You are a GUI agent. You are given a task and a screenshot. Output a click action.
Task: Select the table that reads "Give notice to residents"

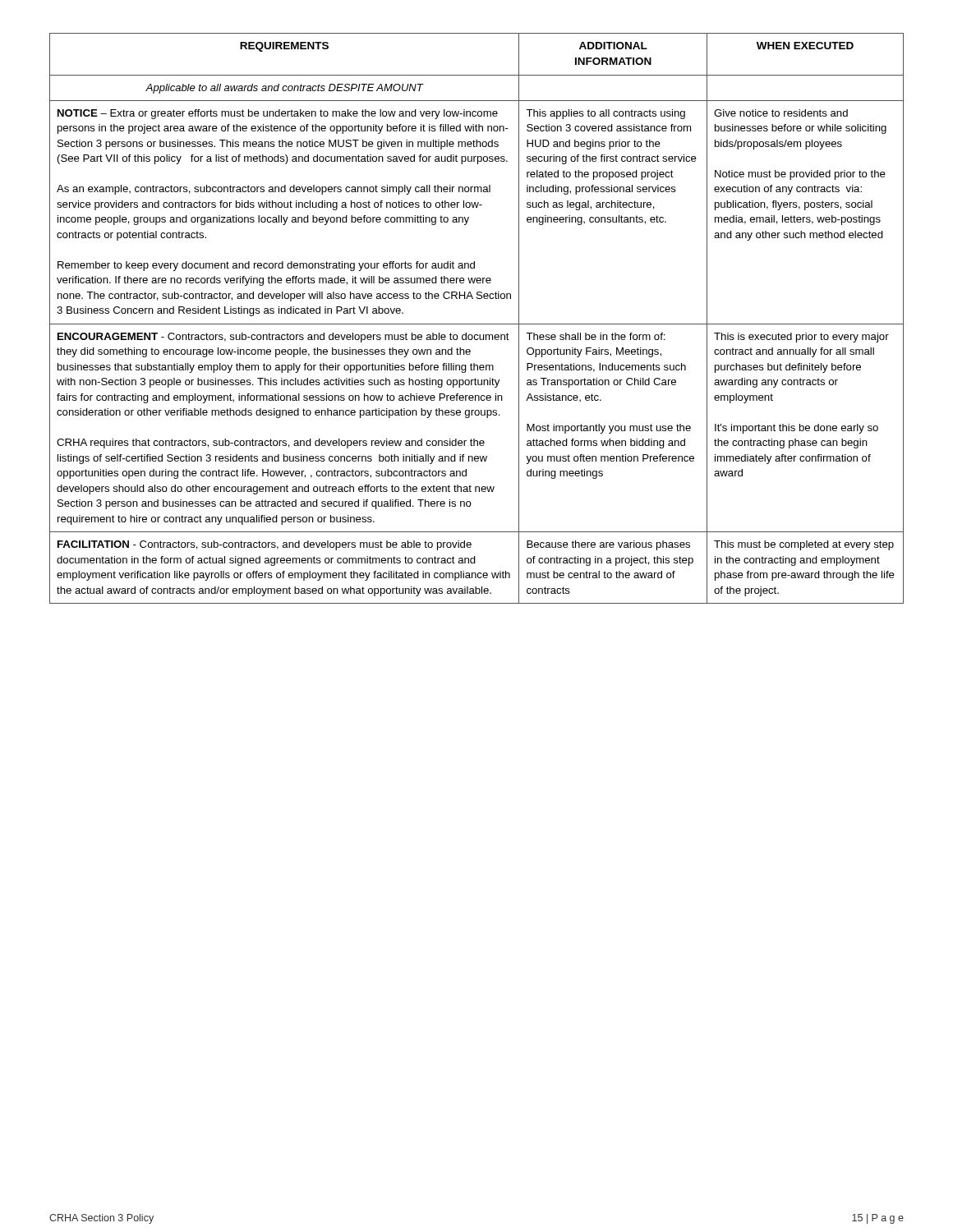point(476,318)
